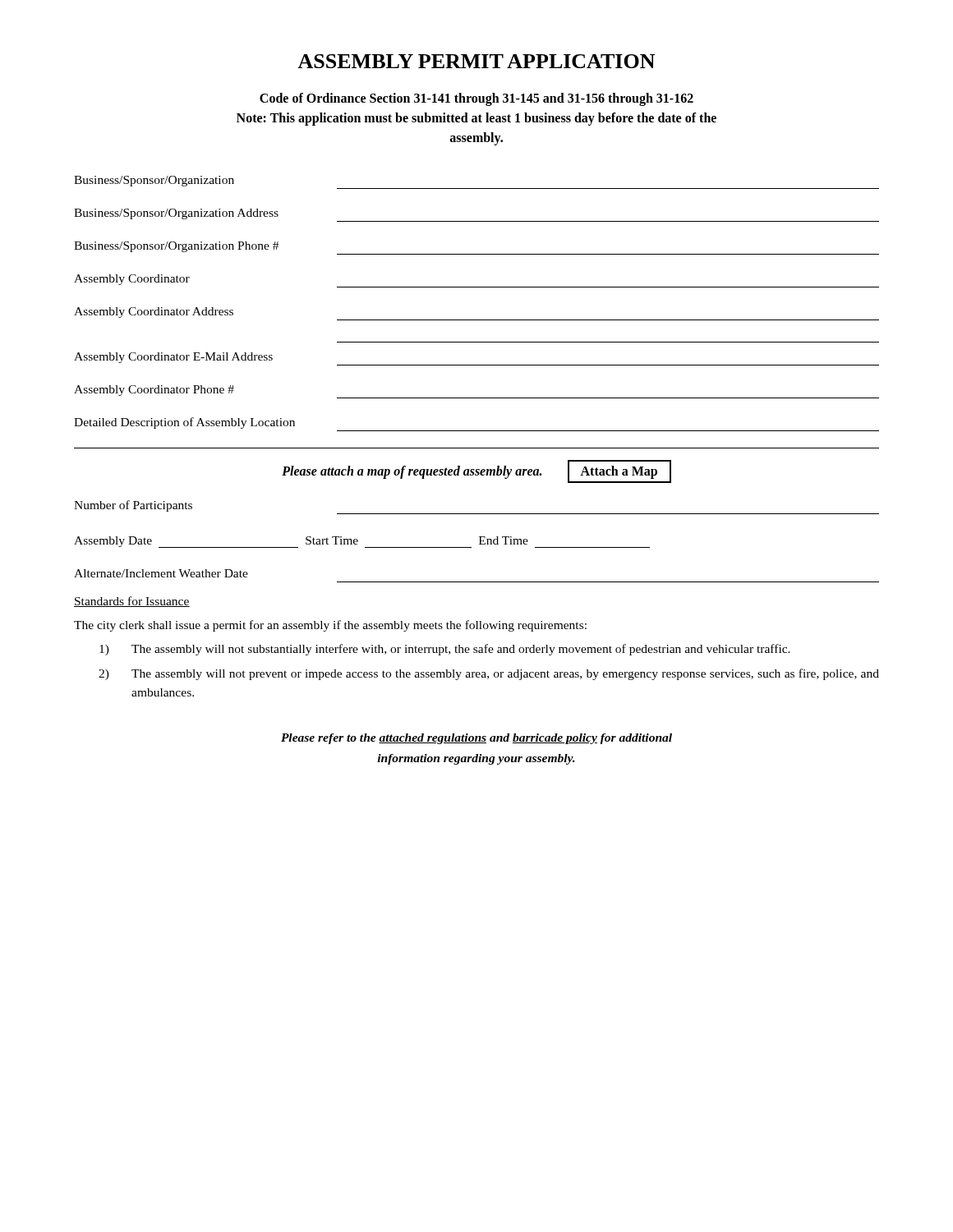Select the passage starting "The city clerk shall issue a"

tap(331, 625)
